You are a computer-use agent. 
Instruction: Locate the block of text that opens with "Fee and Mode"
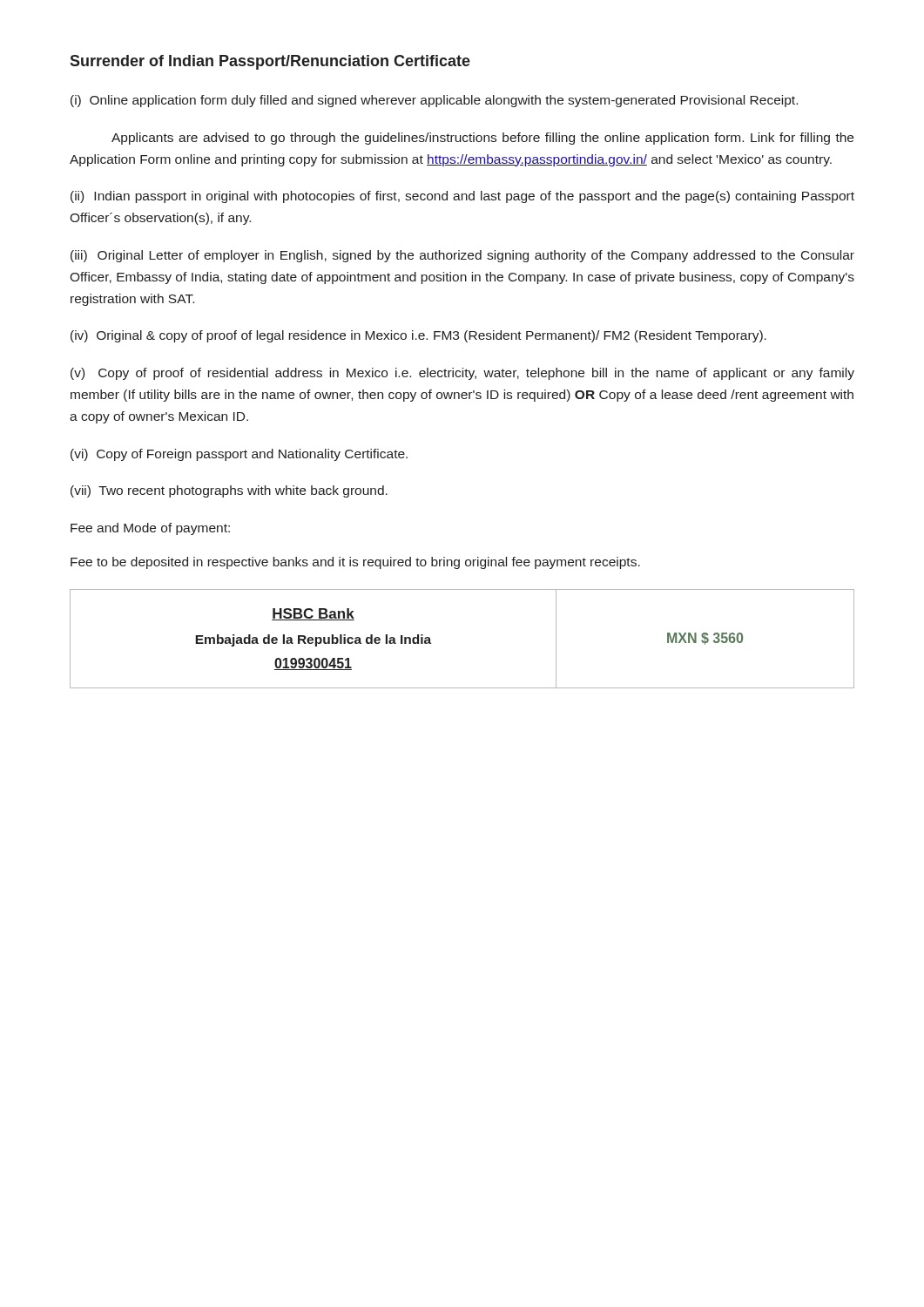tap(150, 528)
